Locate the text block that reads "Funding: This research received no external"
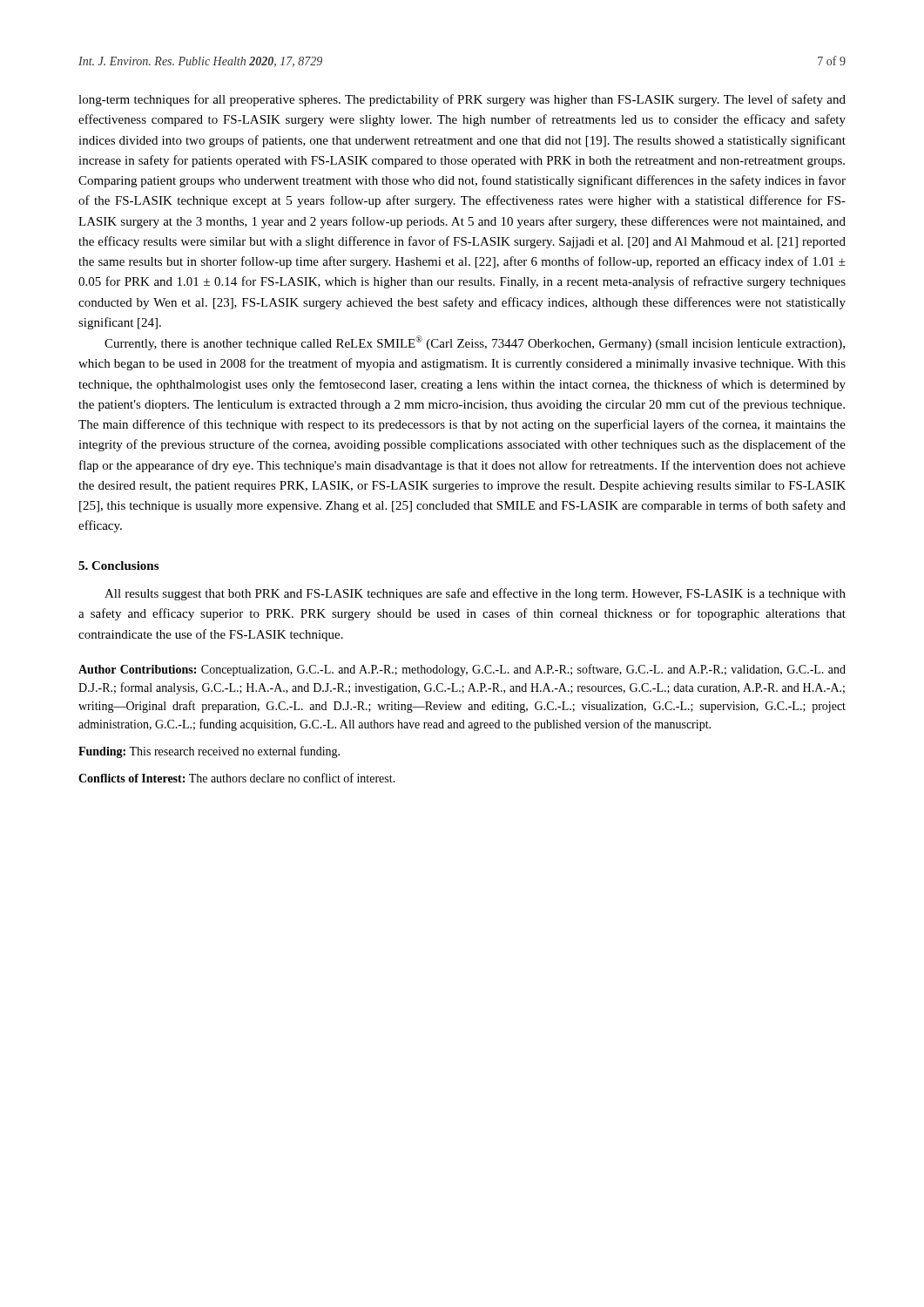 click(x=209, y=752)
